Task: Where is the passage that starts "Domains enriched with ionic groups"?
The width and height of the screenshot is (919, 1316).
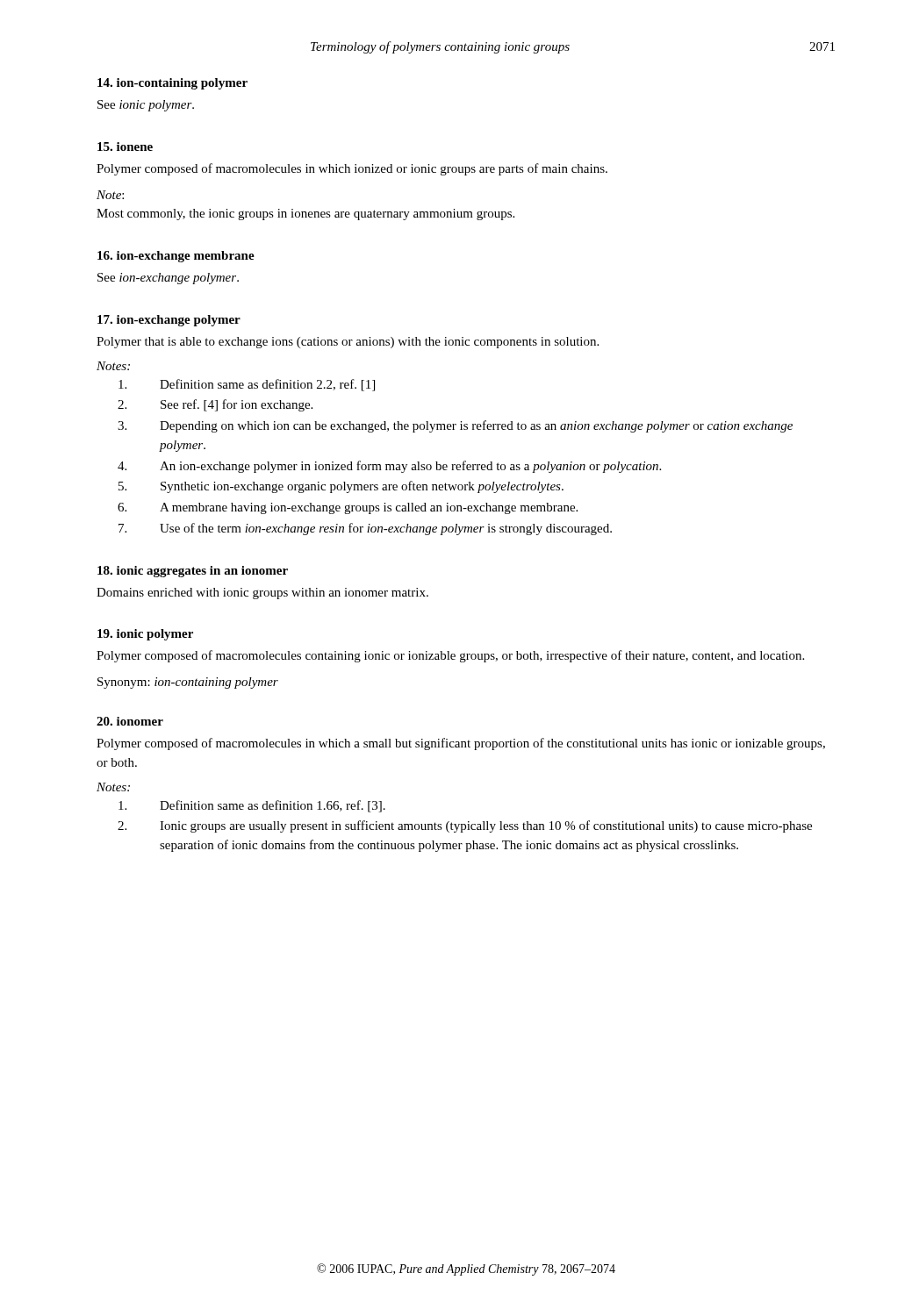Action: coord(263,592)
